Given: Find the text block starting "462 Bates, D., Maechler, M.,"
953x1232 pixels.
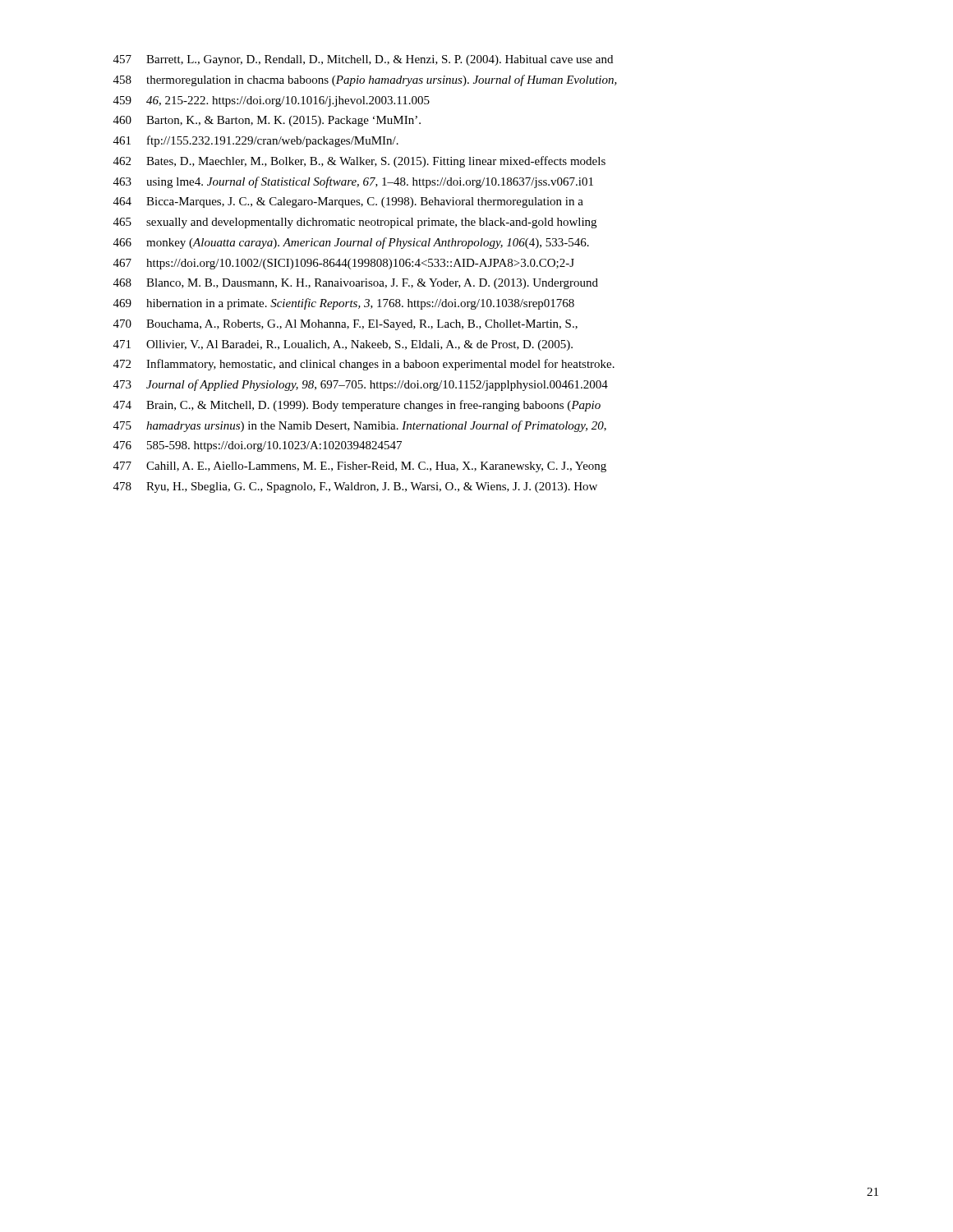Looking at the screenshot, I should [481, 161].
